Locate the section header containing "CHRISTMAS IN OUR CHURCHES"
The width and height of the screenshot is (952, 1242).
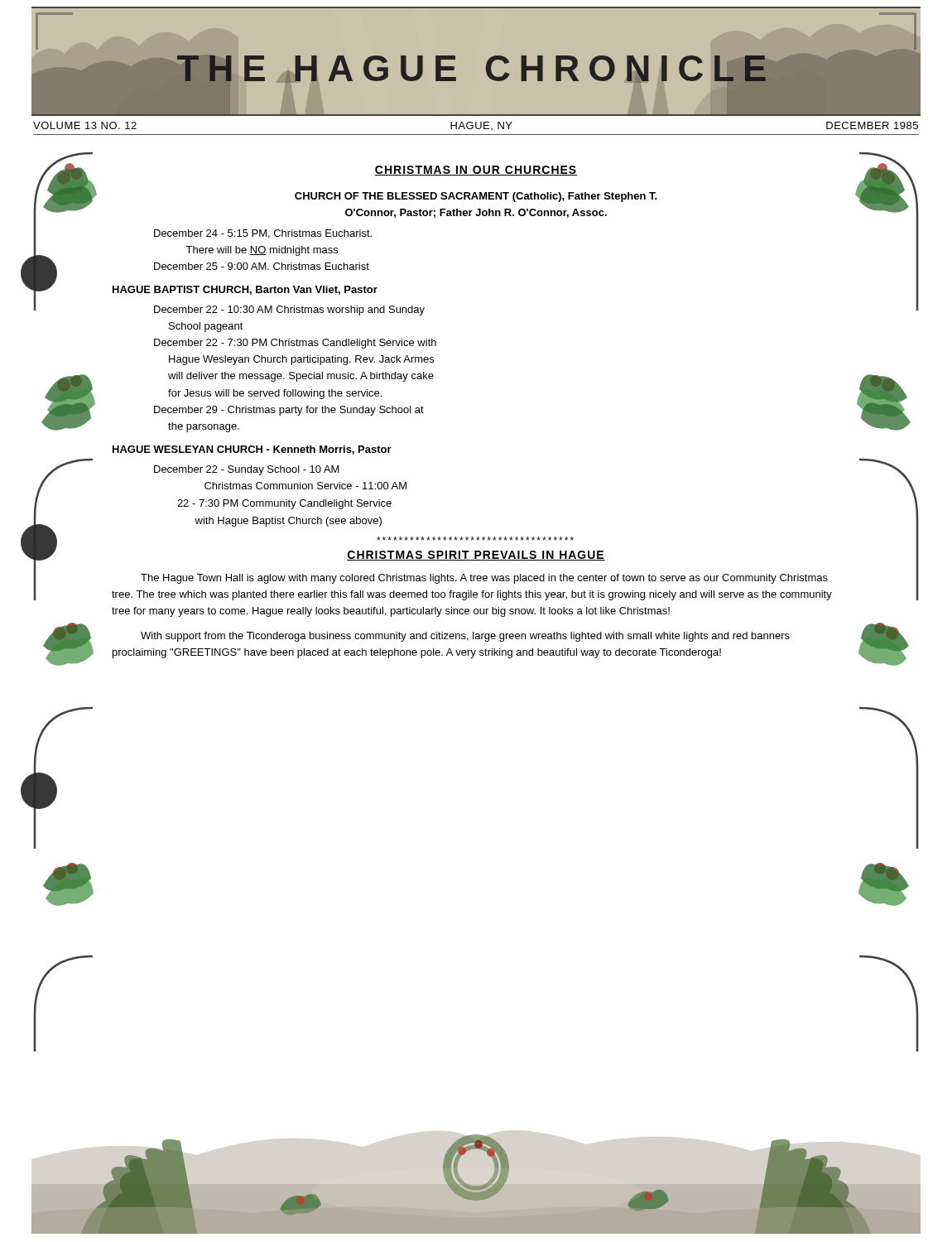pyautogui.click(x=476, y=170)
